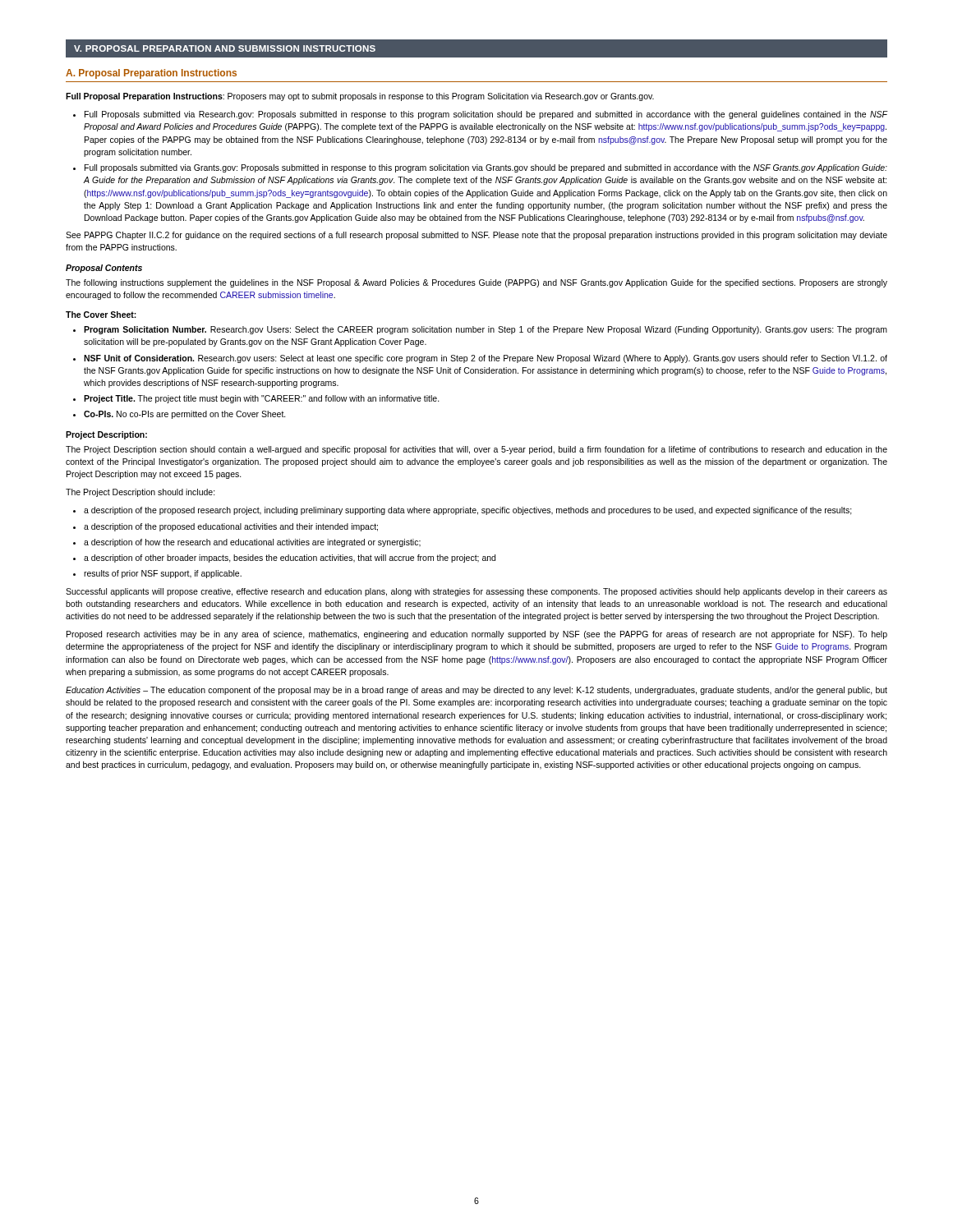This screenshot has height=1232, width=953.
Task: Navigate to the block starting "Proposed research activities"
Action: point(476,653)
